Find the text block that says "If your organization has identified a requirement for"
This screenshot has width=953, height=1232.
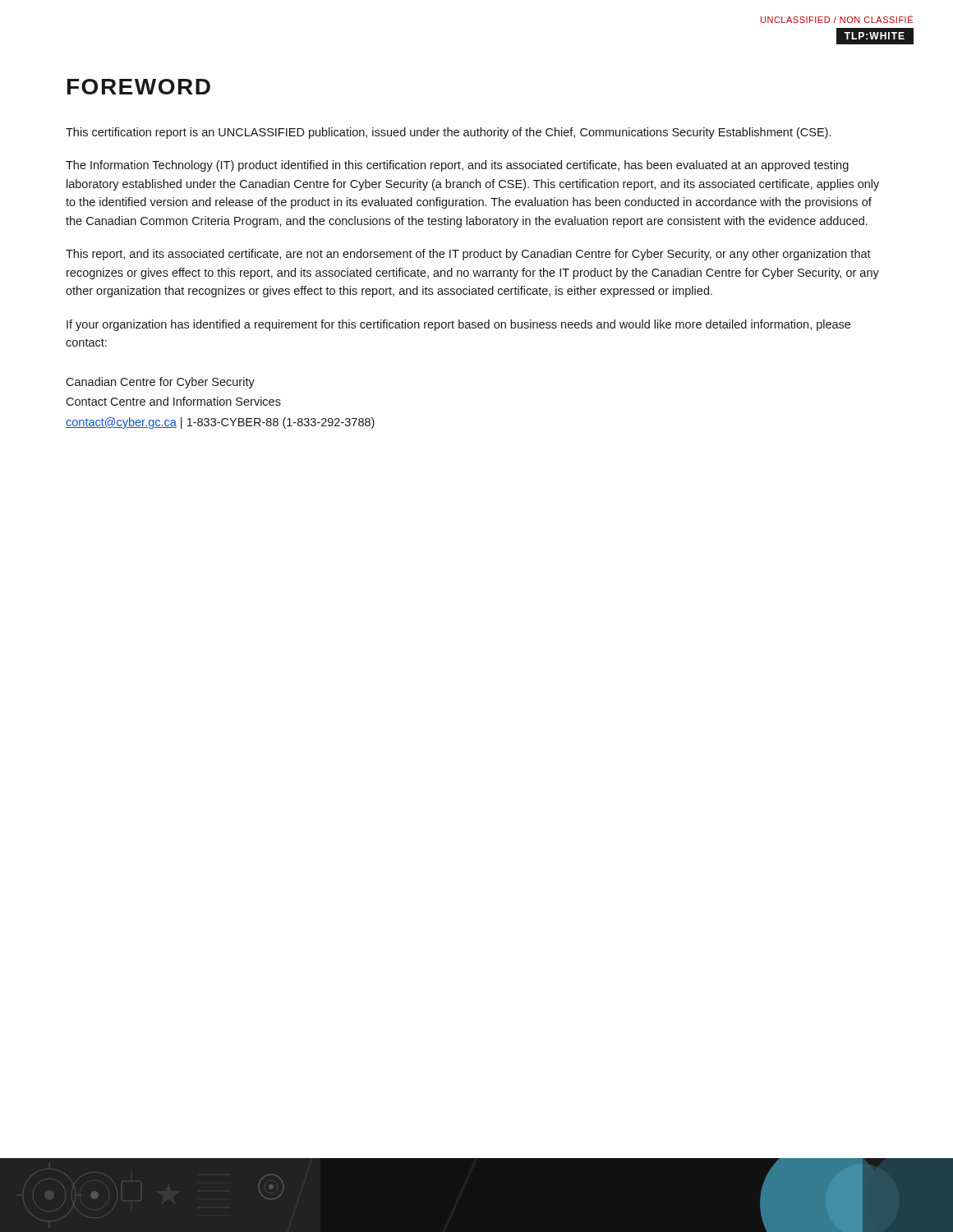[x=458, y=333]
